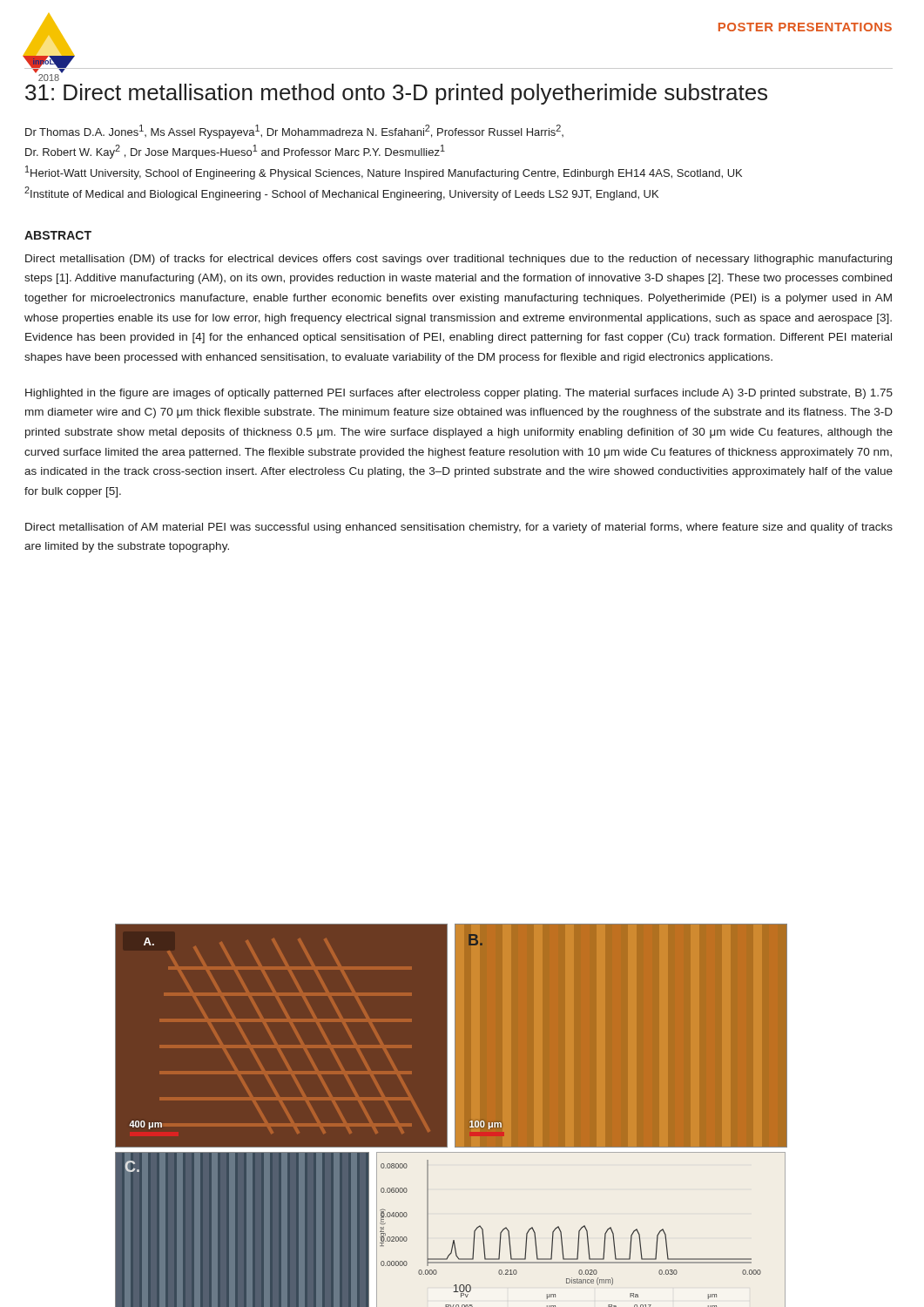This screenshot has width=924, height=1307.
Task: Click the section header
Action: [58, 235]
